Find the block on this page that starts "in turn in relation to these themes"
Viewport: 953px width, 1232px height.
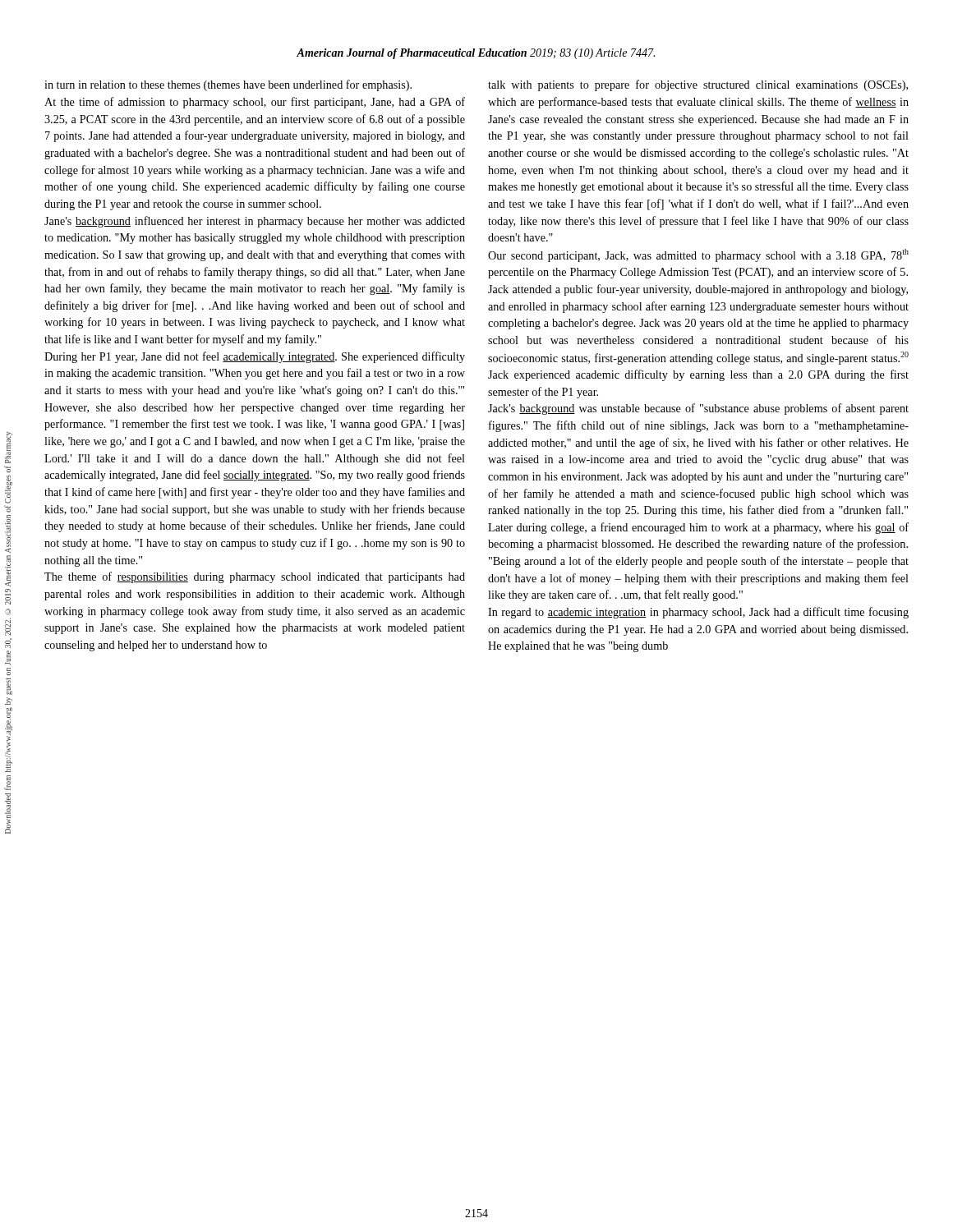point(255,365)
